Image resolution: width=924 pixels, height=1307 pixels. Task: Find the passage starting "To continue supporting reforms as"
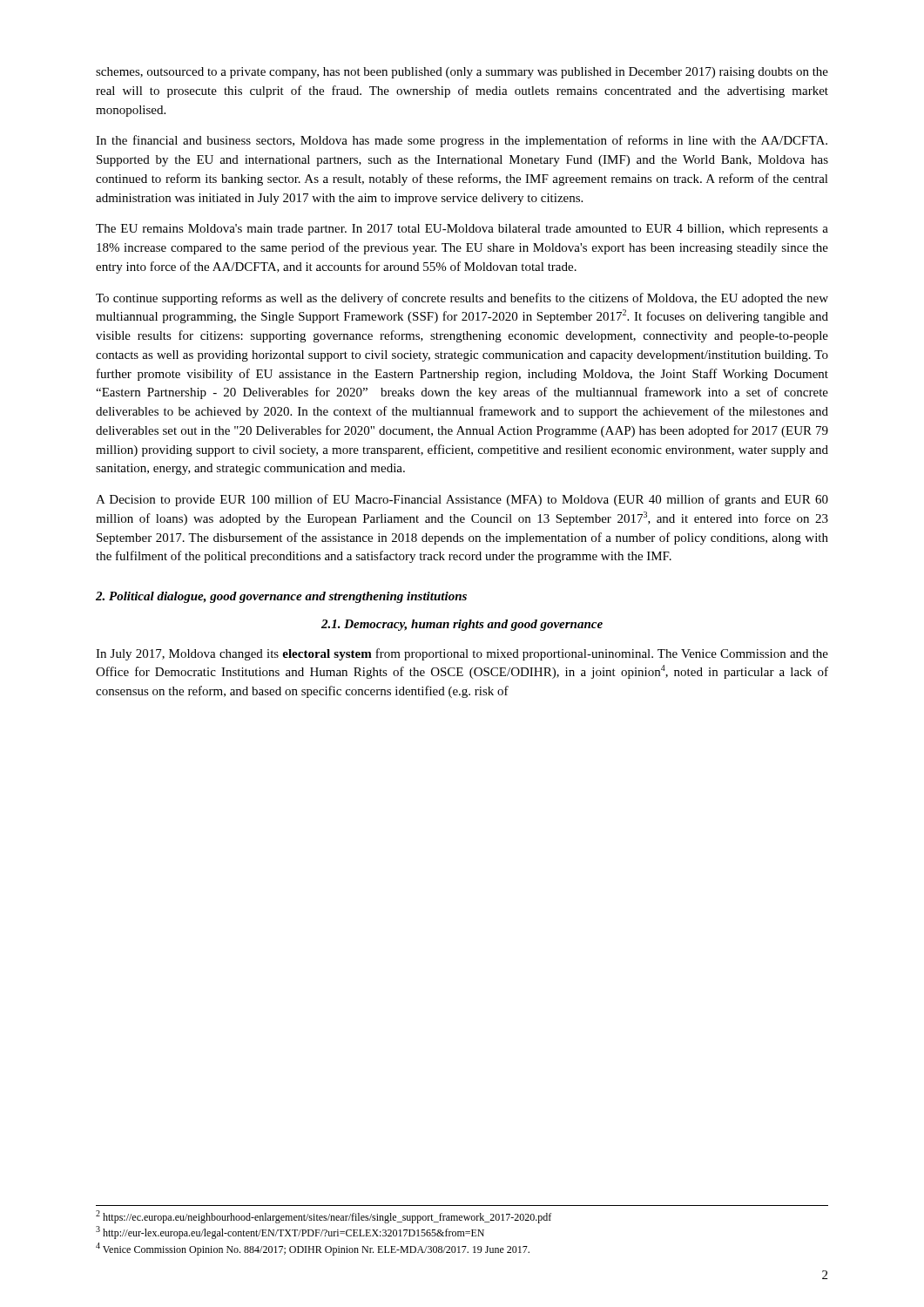tap(462, 384)
